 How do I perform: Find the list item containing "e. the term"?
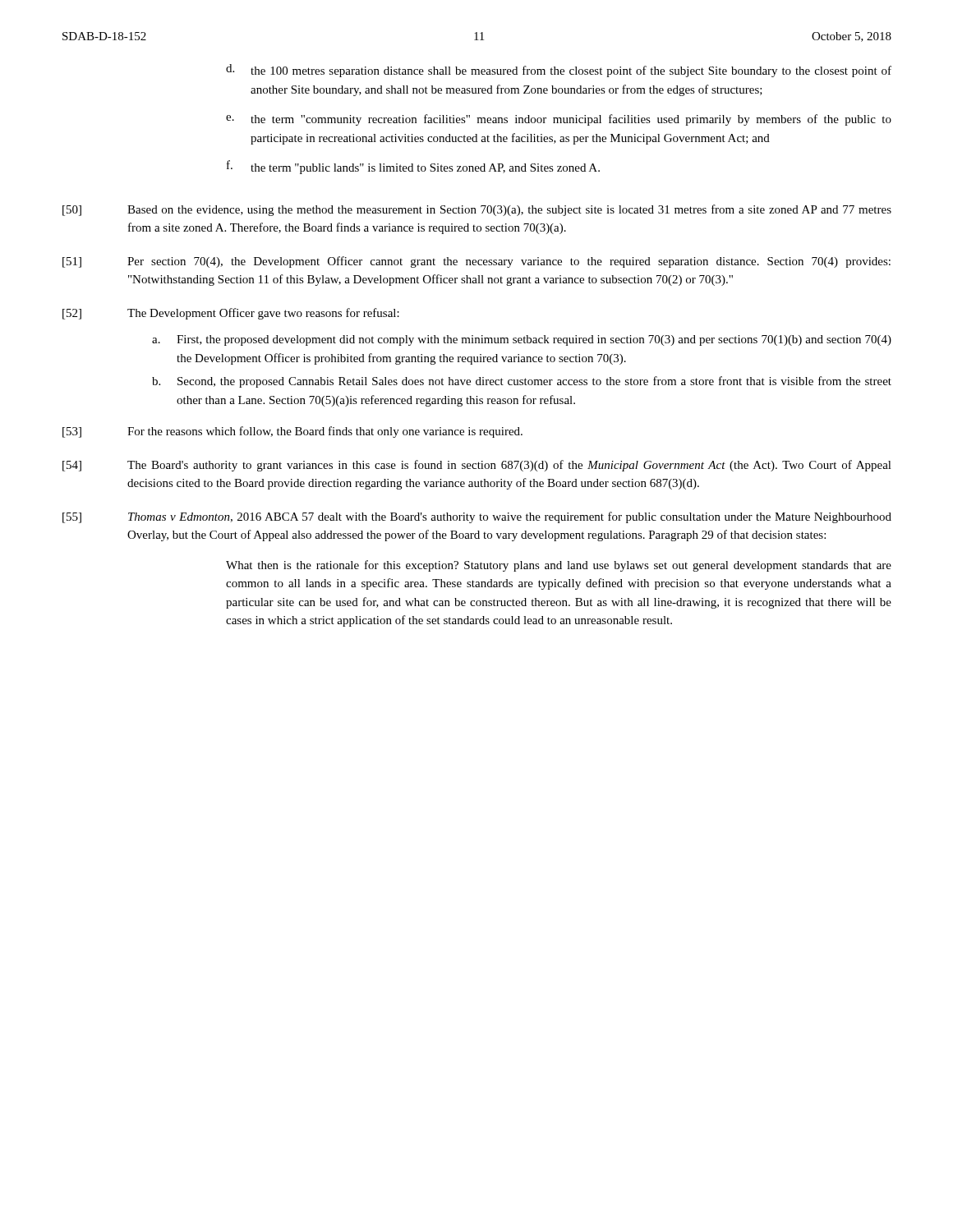pos(559,128)
